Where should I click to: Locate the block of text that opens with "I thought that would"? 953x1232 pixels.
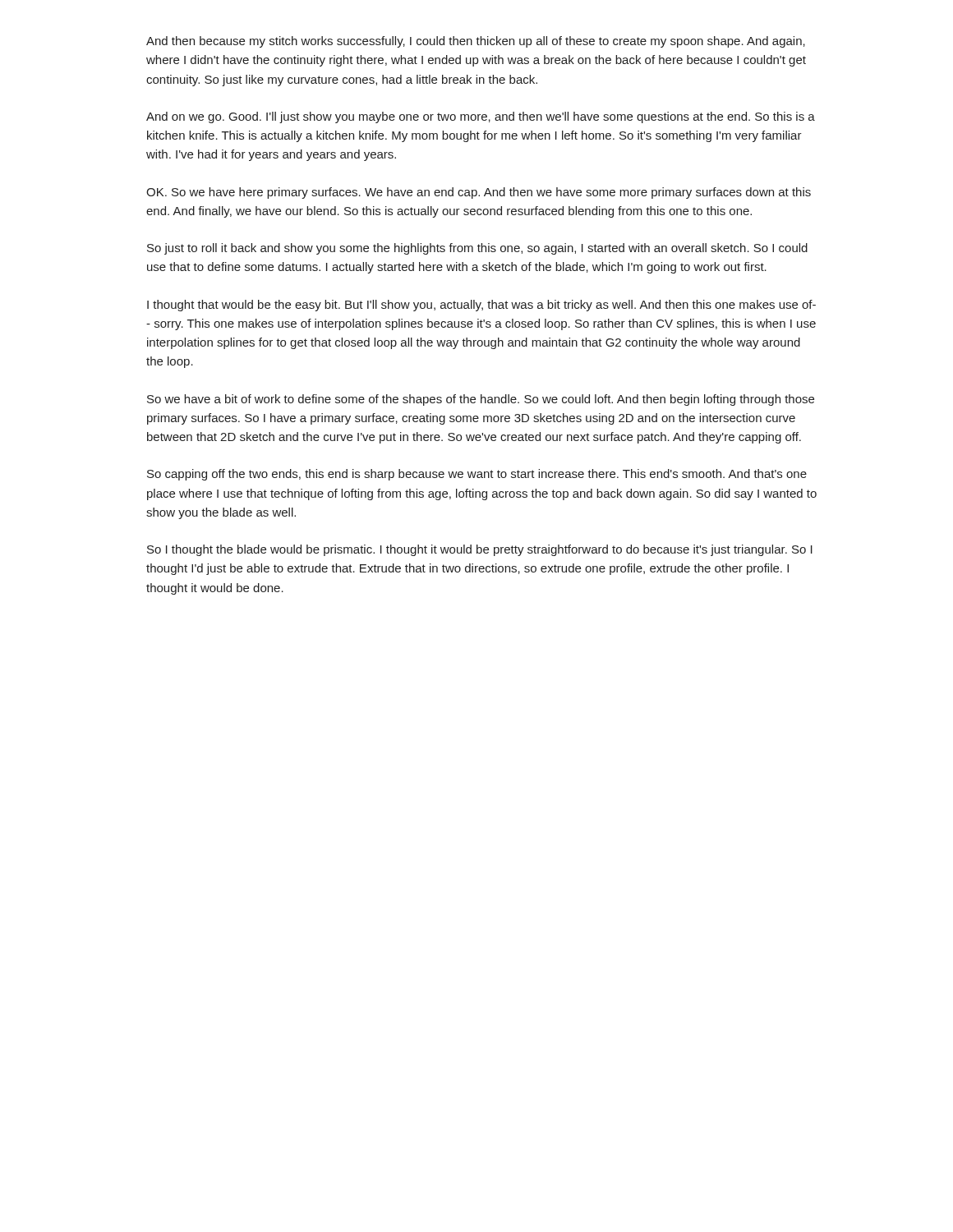click(481, 333)
